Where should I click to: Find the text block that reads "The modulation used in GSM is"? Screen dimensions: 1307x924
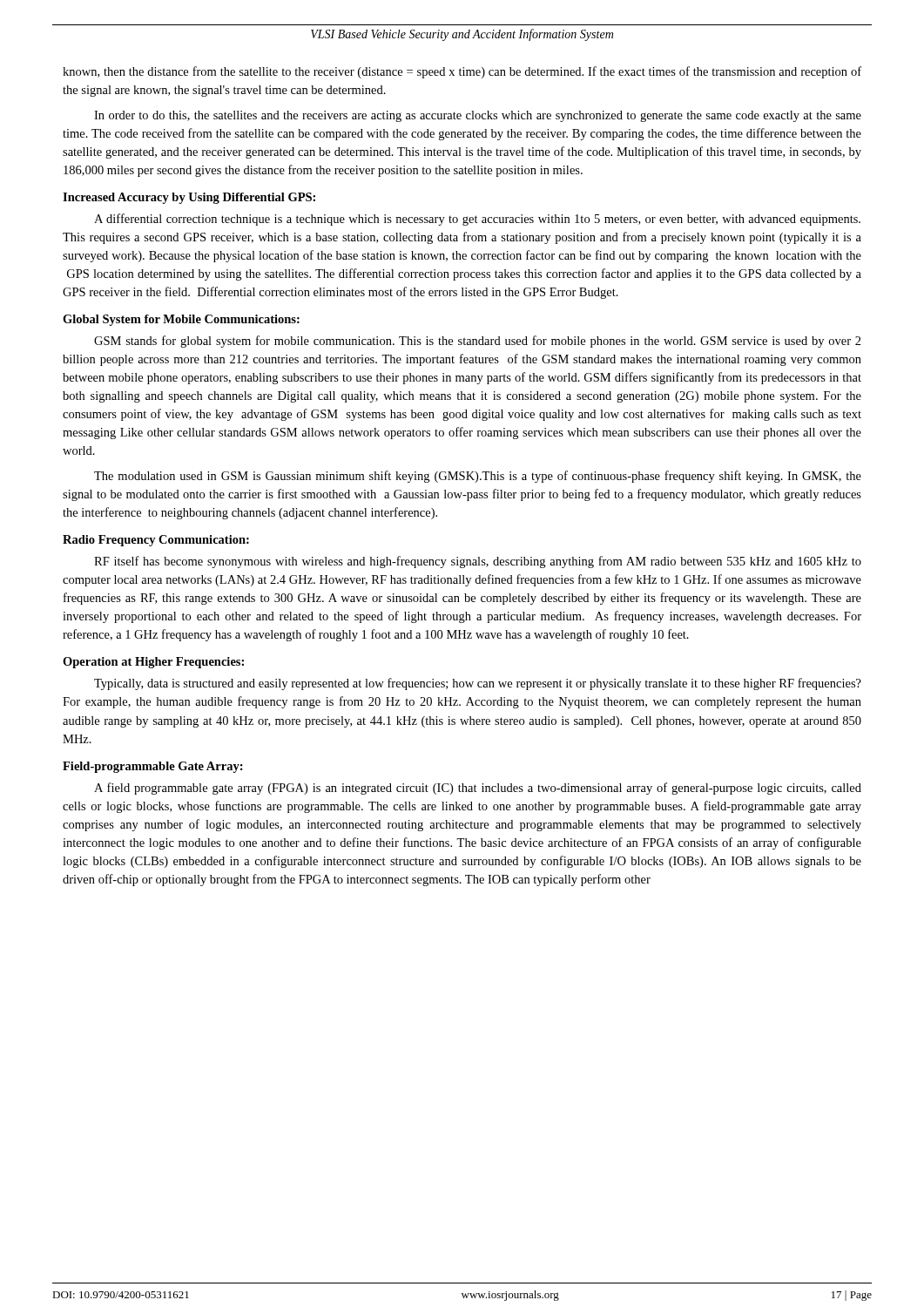coord(462,495)
